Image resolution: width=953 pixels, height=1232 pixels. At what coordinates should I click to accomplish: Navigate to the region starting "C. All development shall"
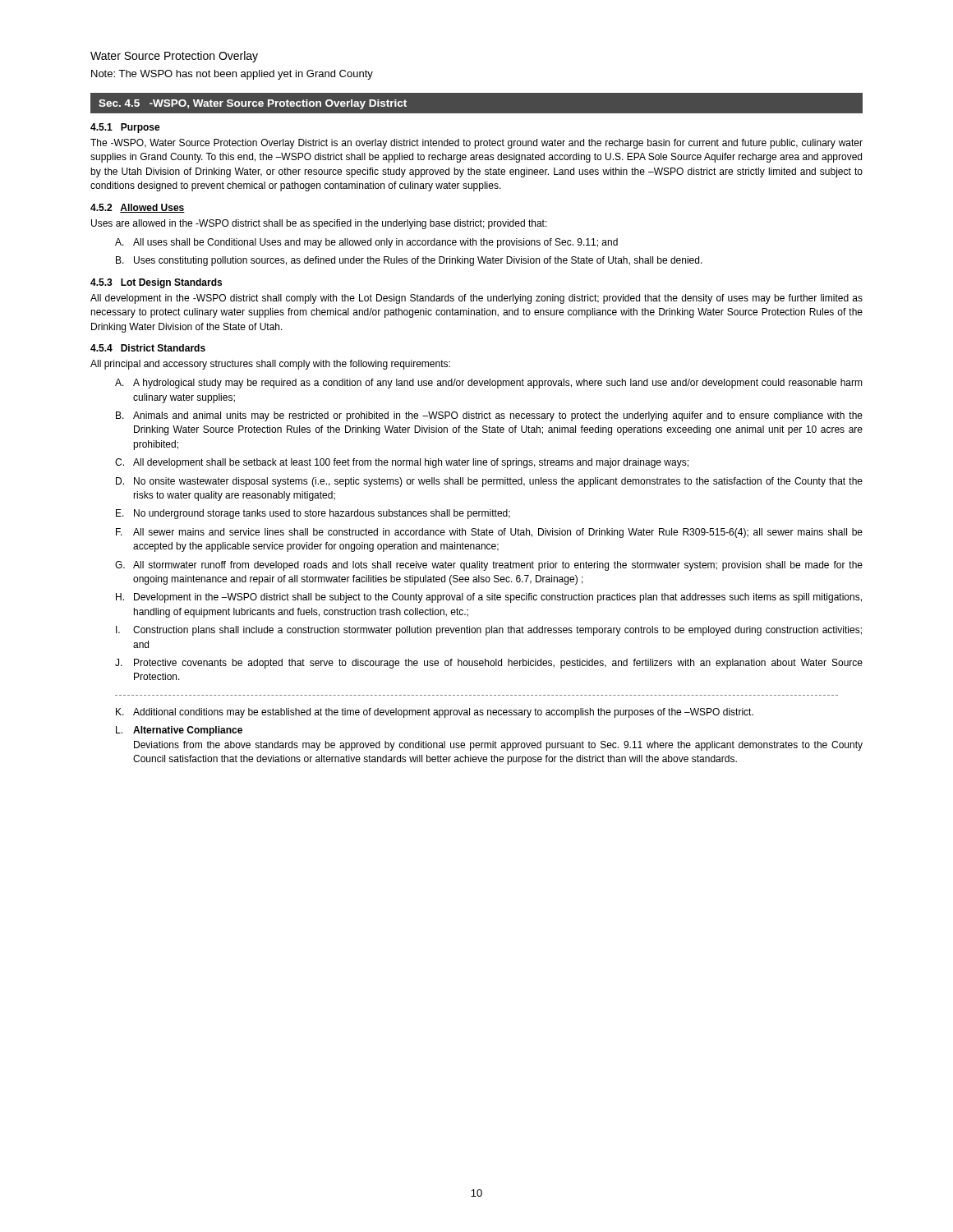(489, 463)
